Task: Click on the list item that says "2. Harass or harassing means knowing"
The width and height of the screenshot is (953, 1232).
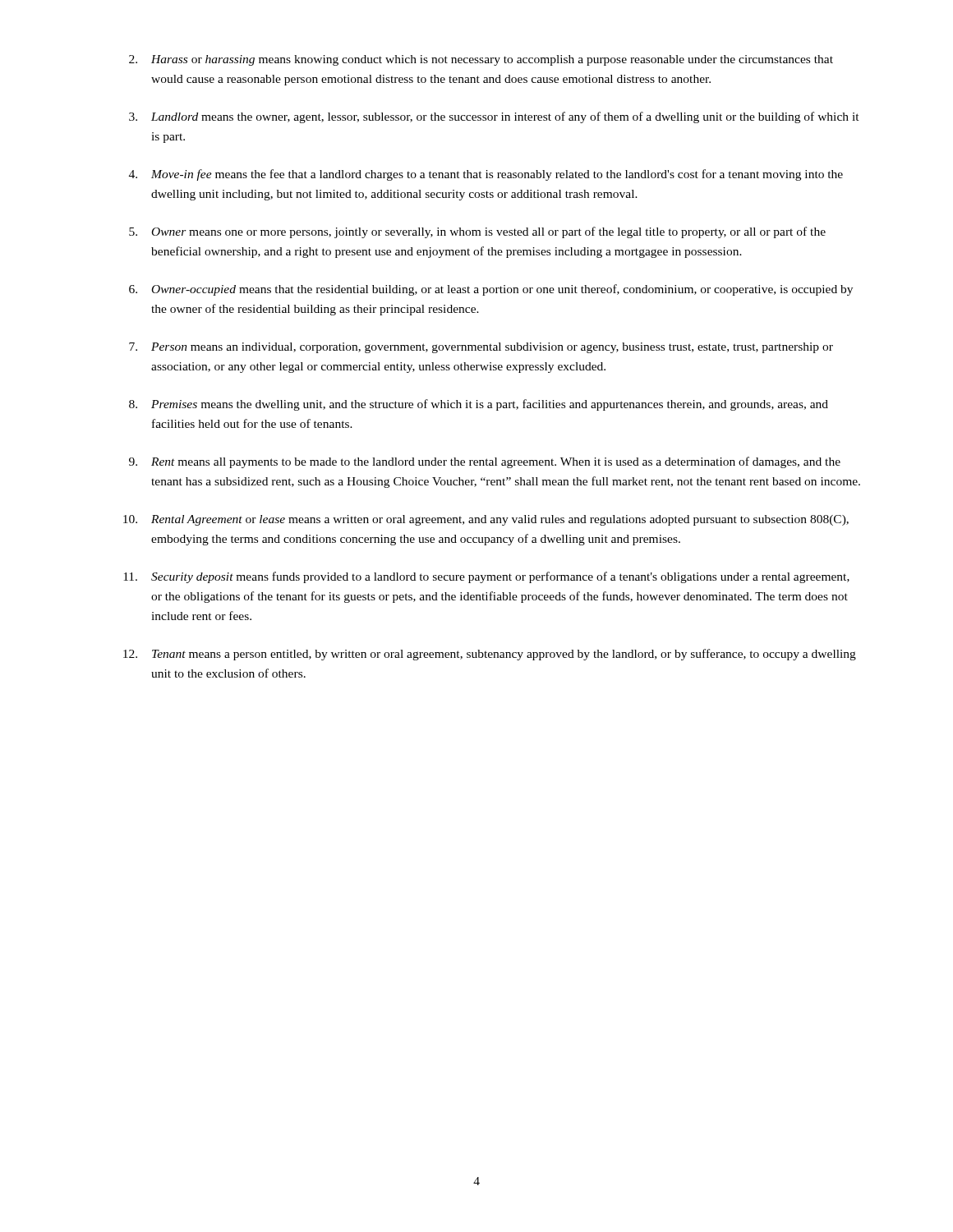Action: tap(481, 69)
